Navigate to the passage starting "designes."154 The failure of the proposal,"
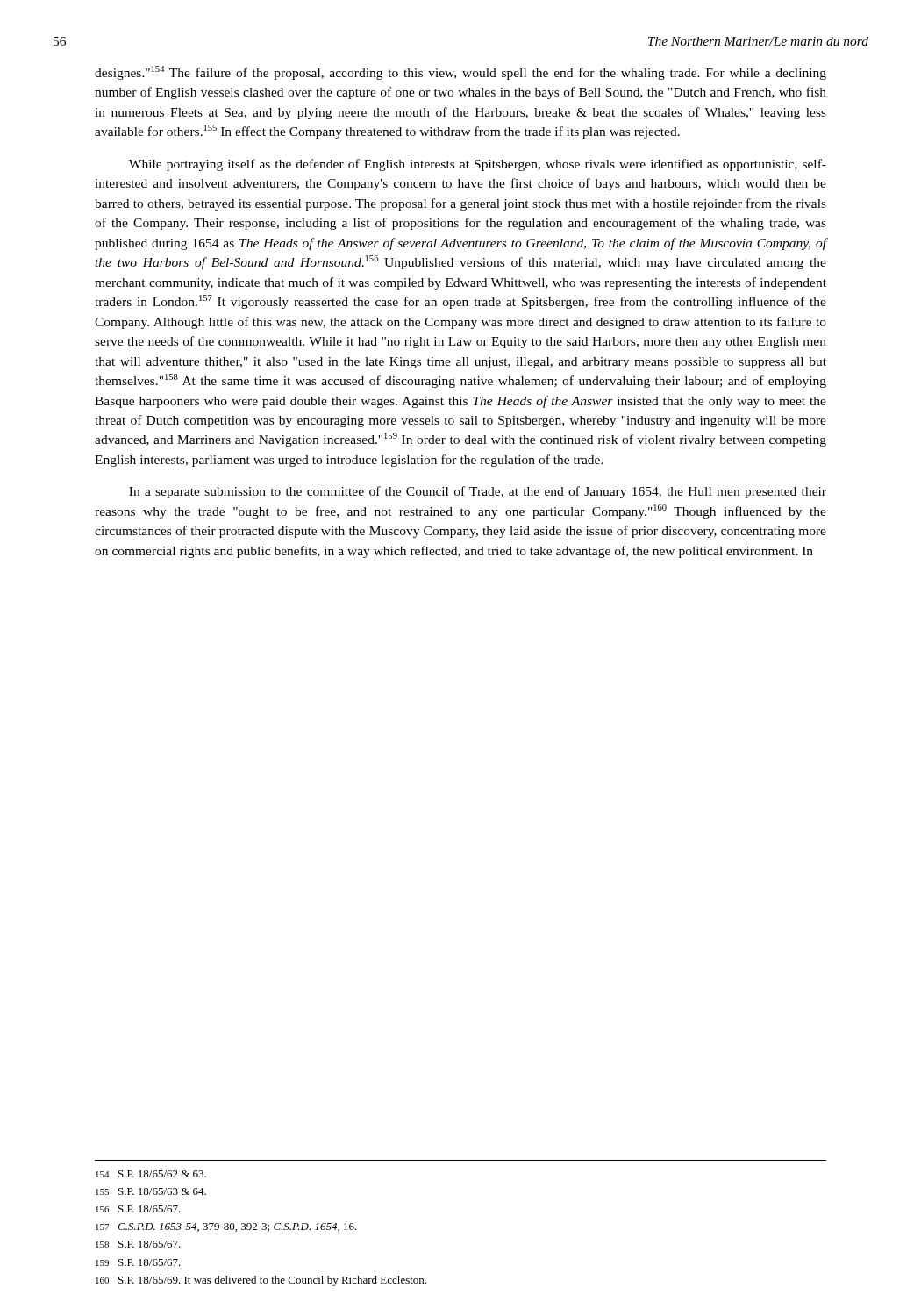This screenshot has height=1316, width=921. coord(460,103)
